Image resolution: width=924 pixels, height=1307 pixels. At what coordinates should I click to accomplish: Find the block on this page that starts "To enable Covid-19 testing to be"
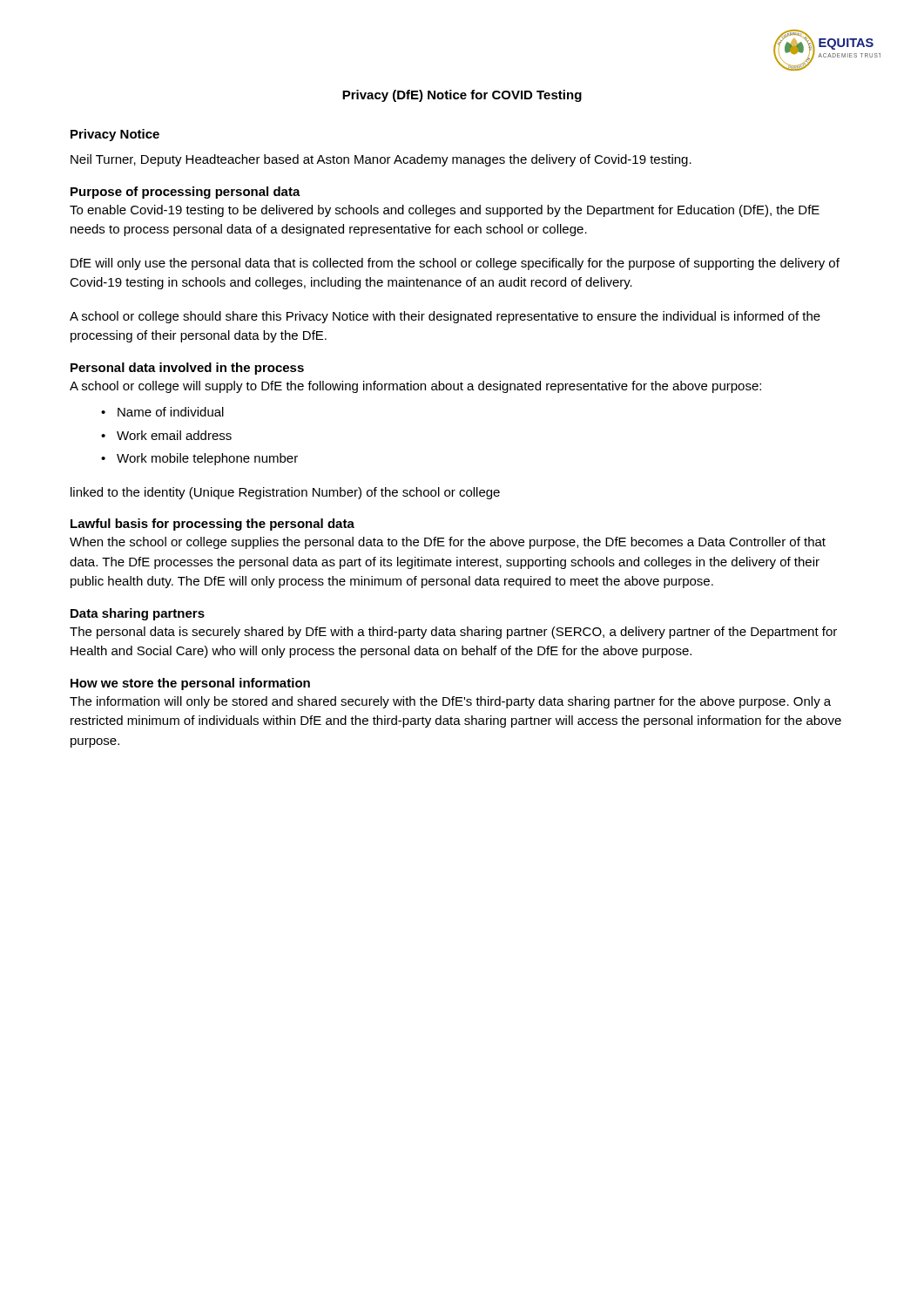tap(445, 219)
